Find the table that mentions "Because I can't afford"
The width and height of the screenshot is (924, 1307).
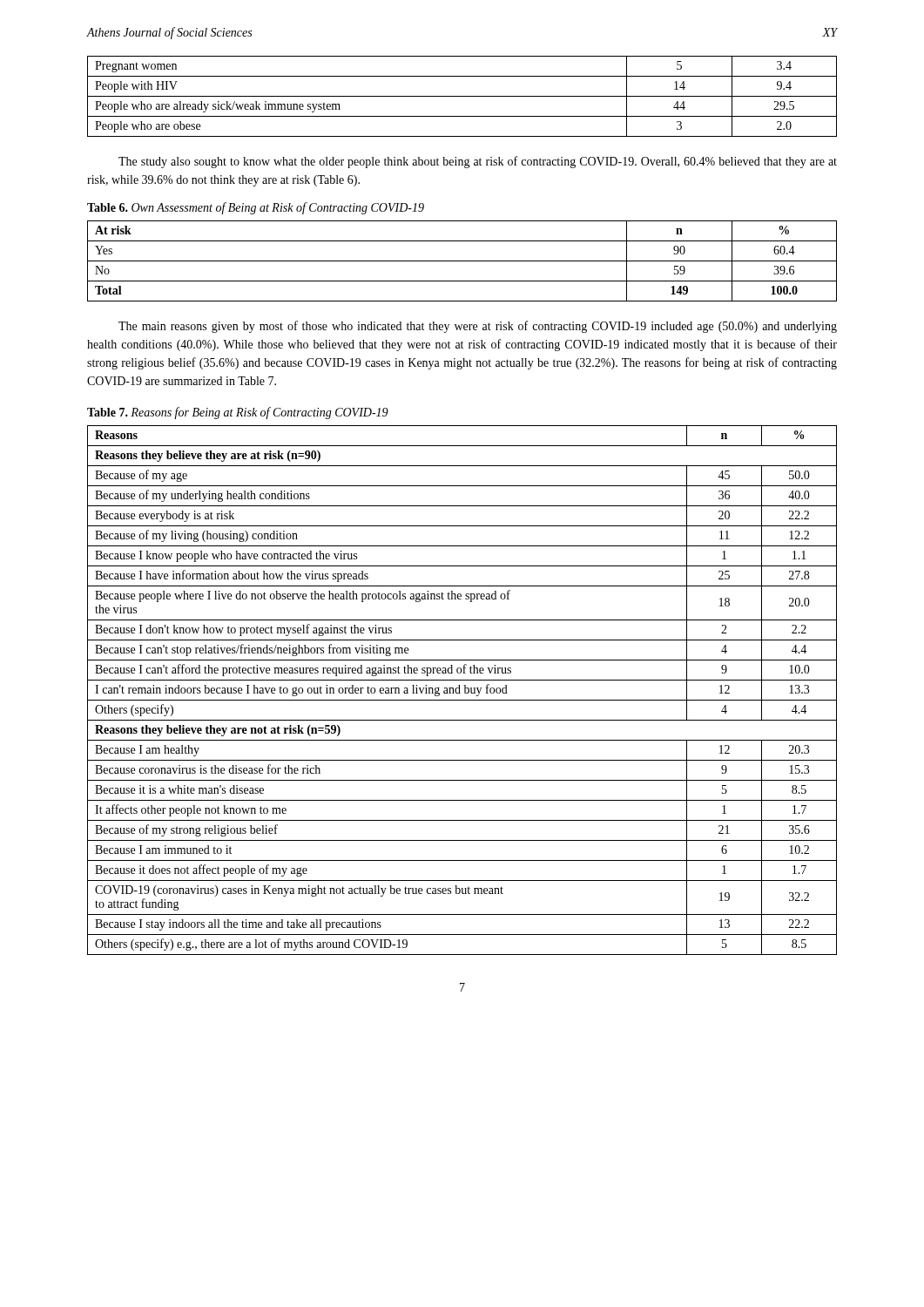462,690
